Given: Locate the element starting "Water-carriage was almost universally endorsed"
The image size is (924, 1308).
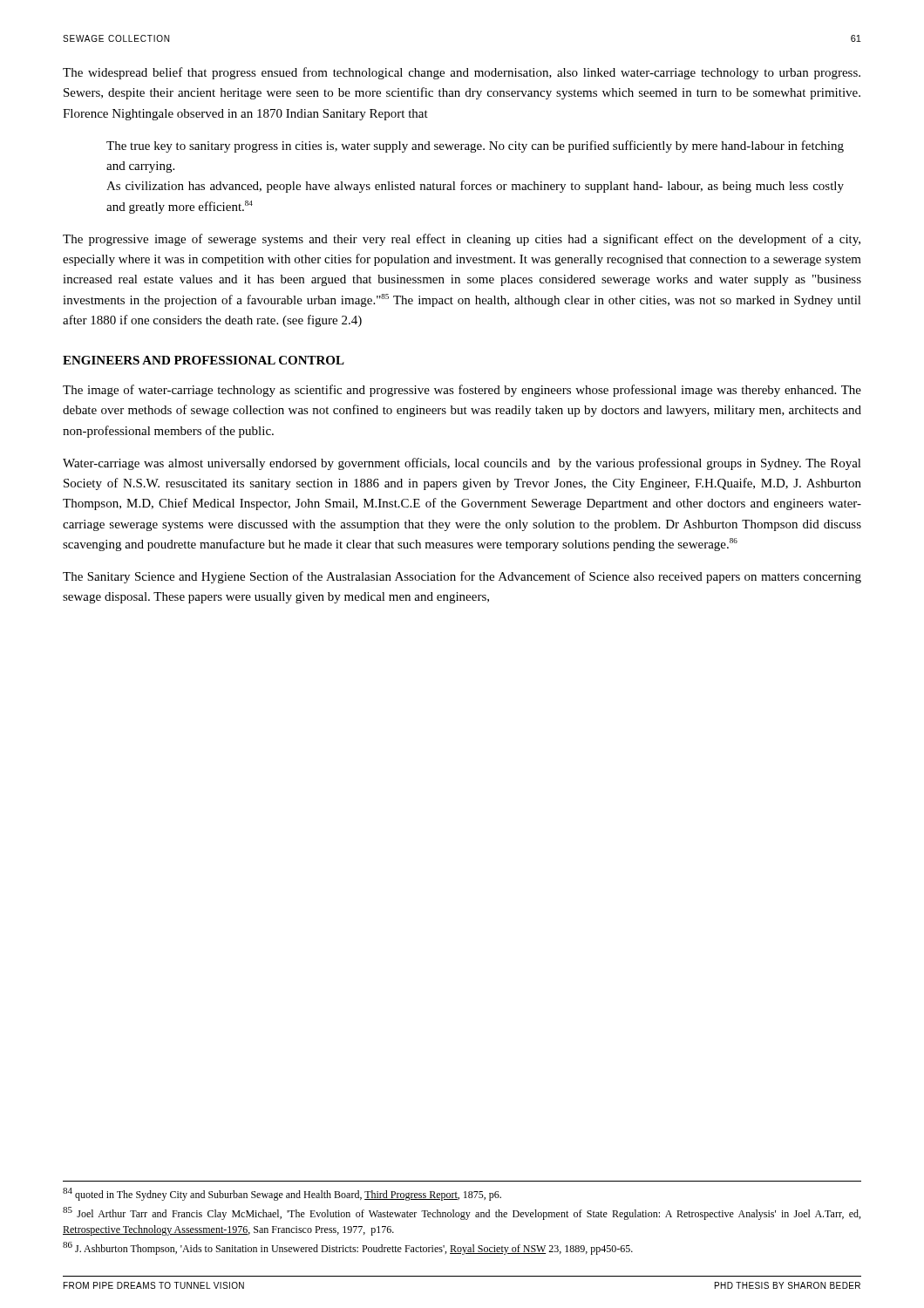Looking at the screenshot, I should (462, 503).
